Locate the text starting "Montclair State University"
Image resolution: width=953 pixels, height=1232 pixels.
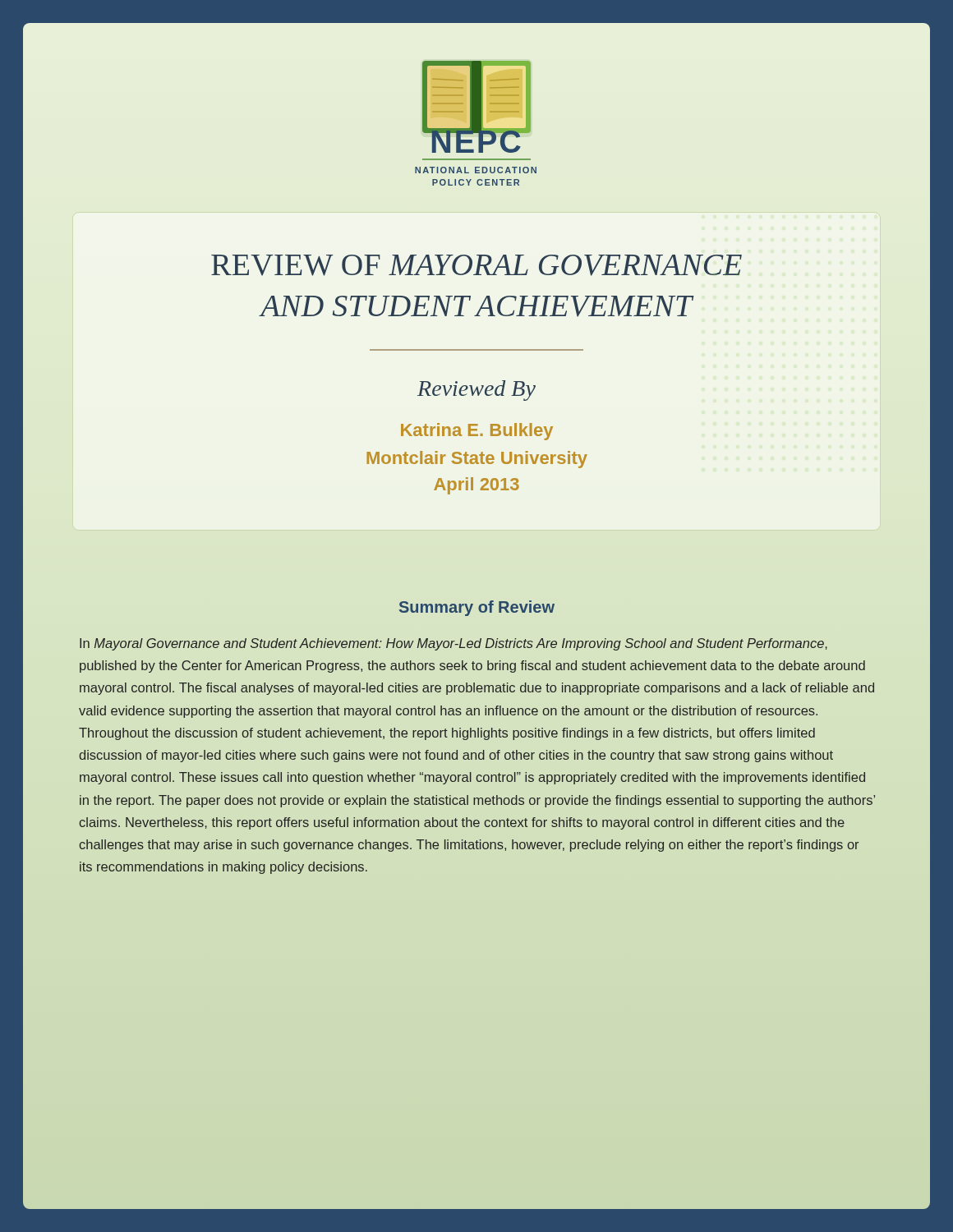(x=476, y=458)
